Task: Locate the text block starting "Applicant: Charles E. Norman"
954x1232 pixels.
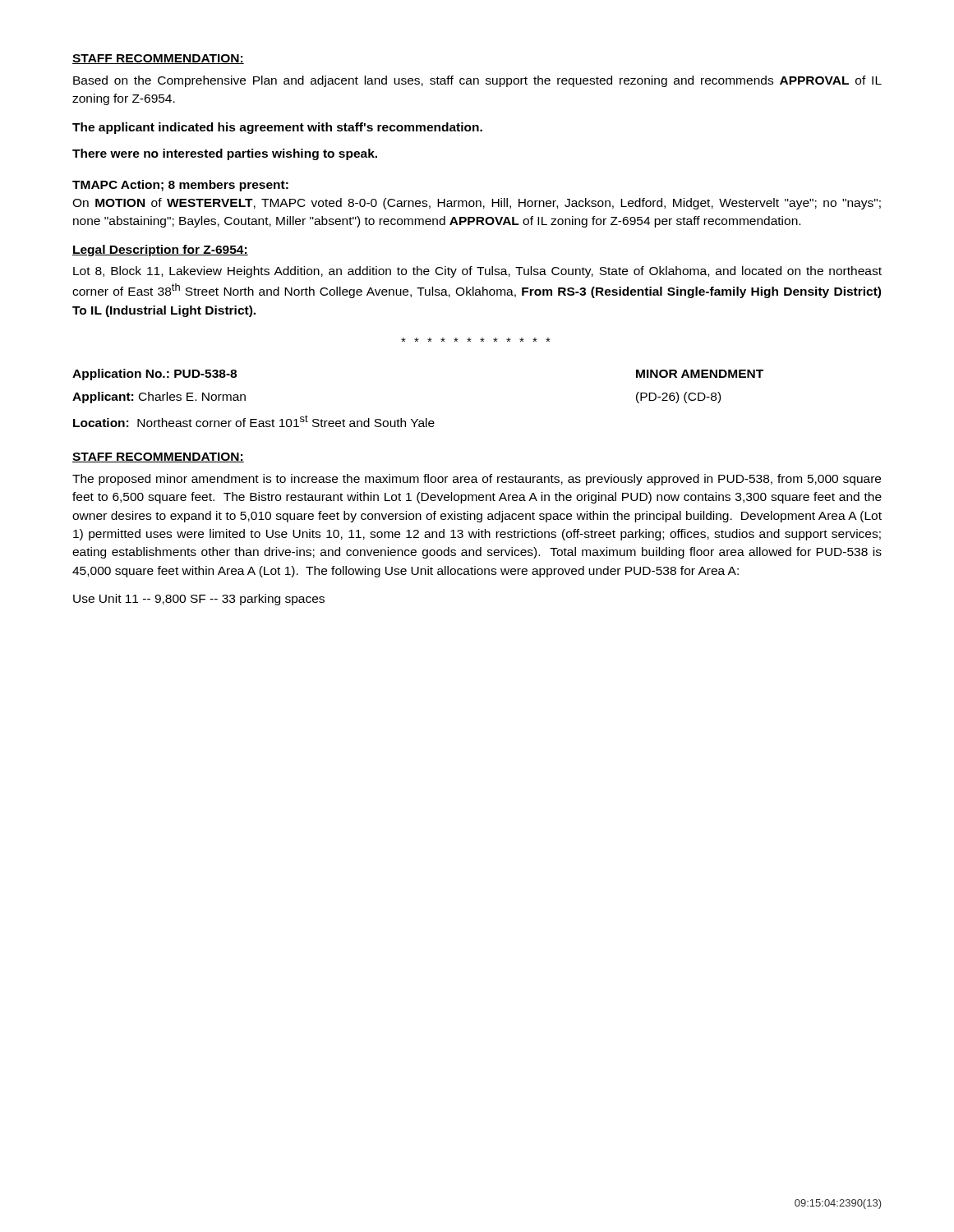Action: coord(159,397)
